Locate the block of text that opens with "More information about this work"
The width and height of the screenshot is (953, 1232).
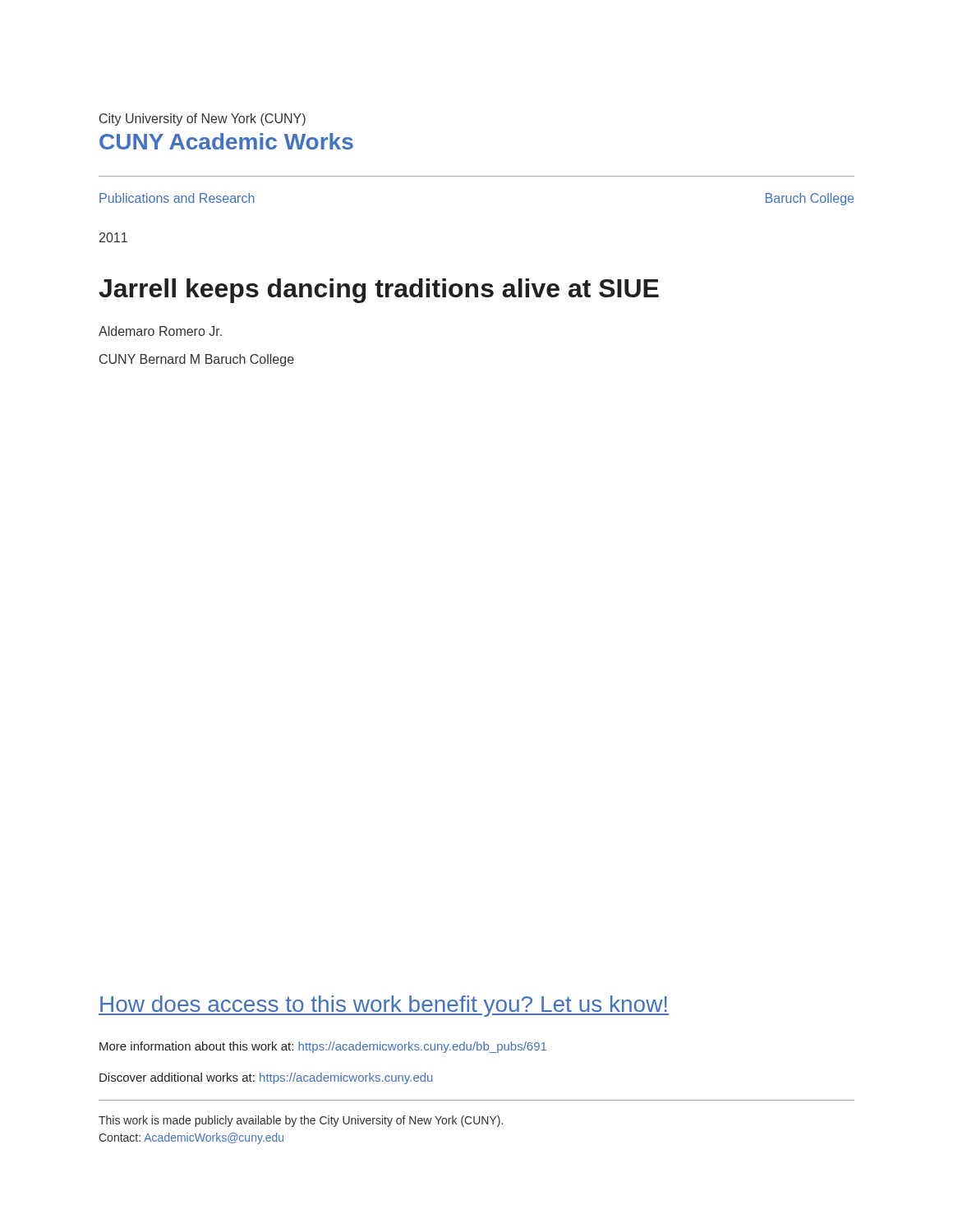[x=323, y=1047]
